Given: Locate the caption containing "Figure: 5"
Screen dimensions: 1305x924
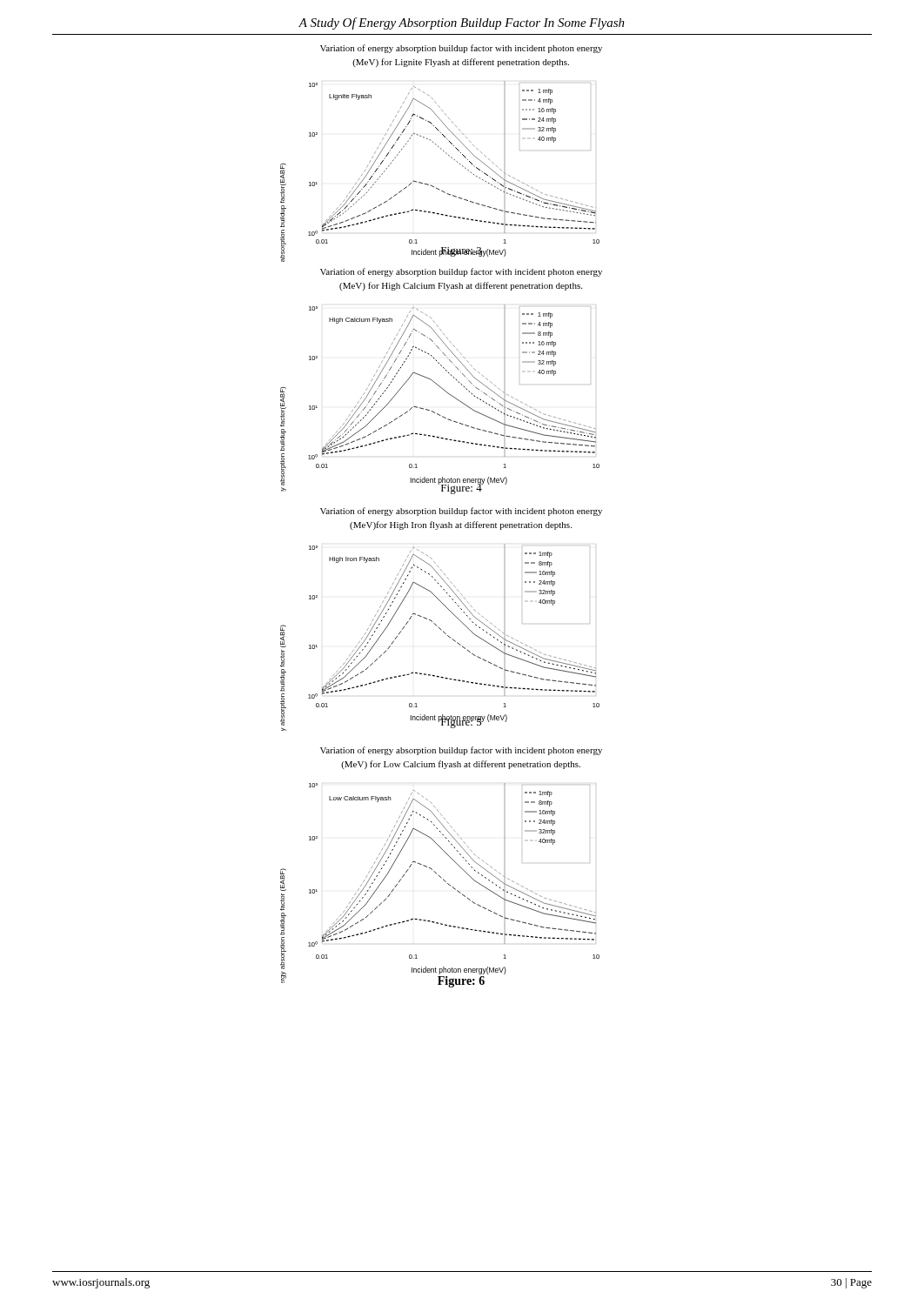Looking at the screenshot, I should point(461,722).
